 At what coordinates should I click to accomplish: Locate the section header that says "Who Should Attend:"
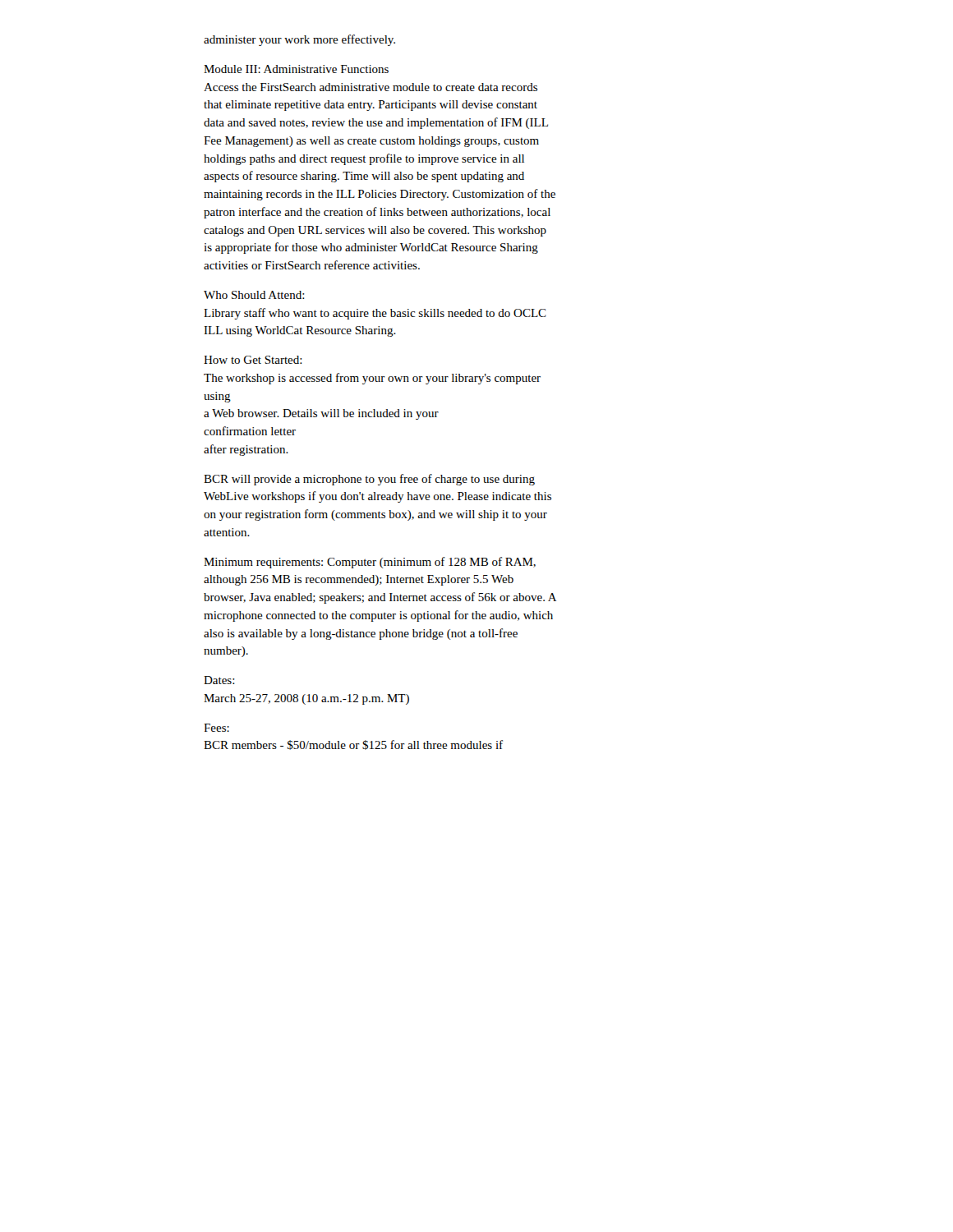[x=254, y=295]
